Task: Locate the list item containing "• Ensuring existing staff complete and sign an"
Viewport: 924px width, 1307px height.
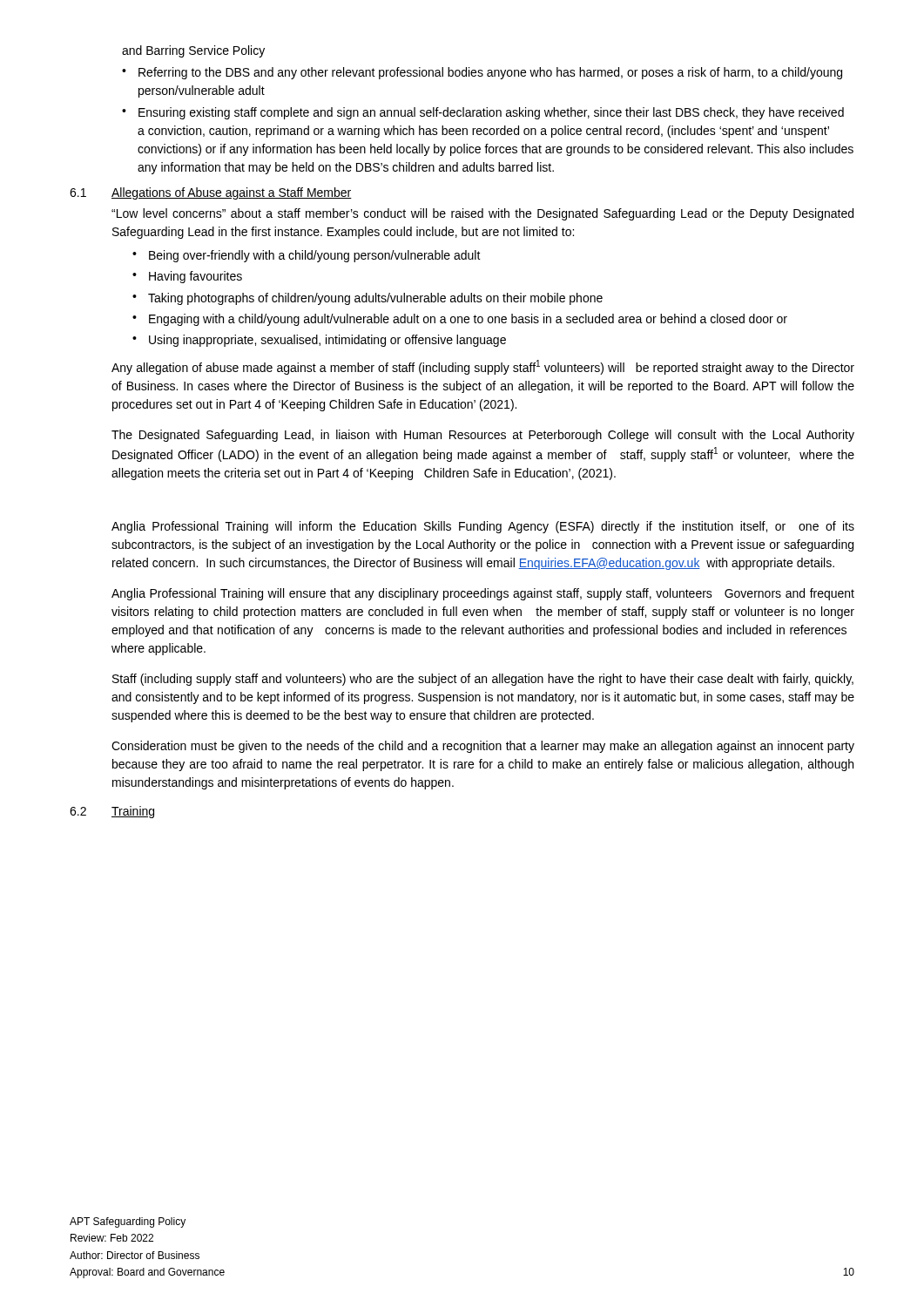Action: coord(488,140)
